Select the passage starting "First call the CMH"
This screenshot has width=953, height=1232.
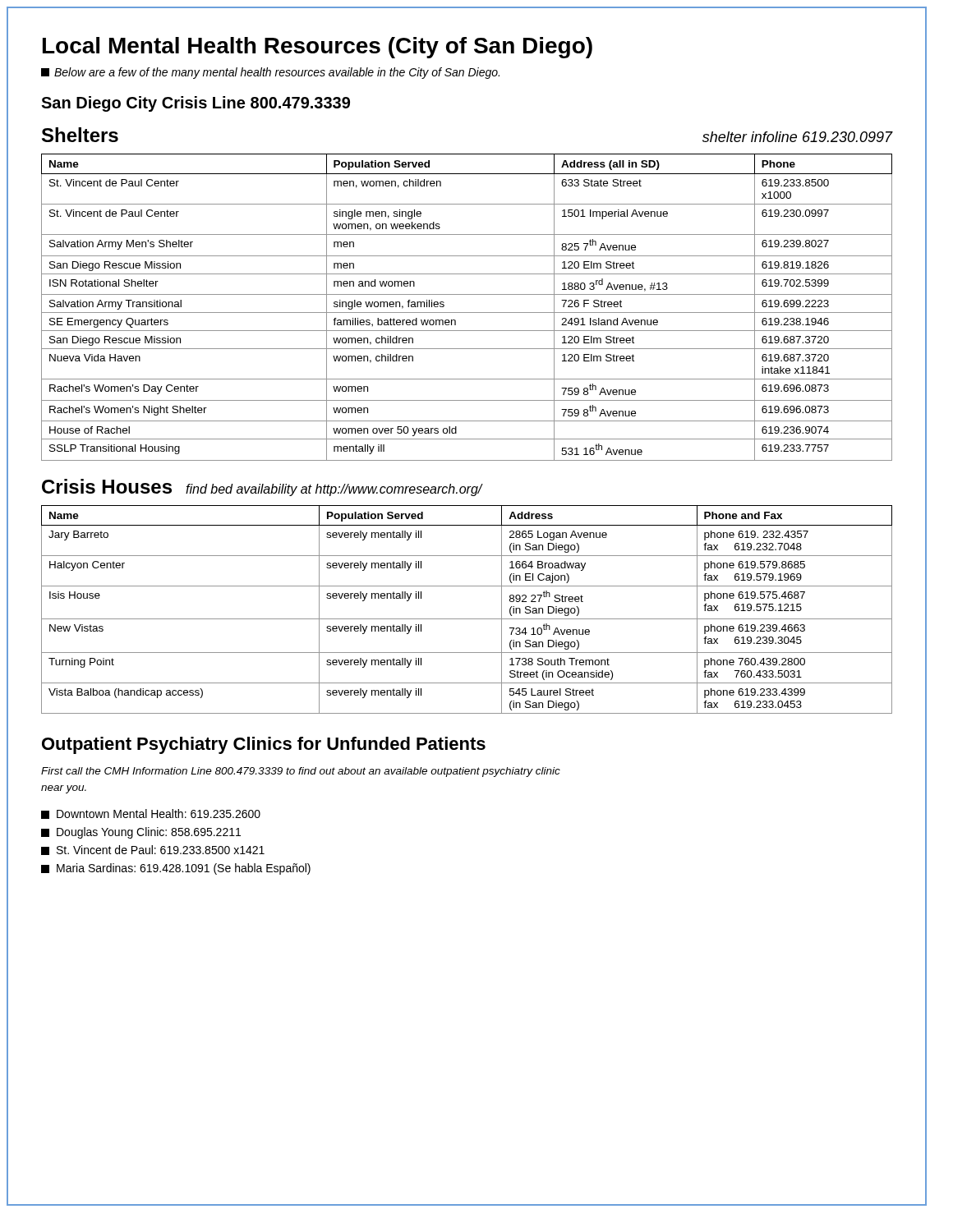tap(301, 779)
